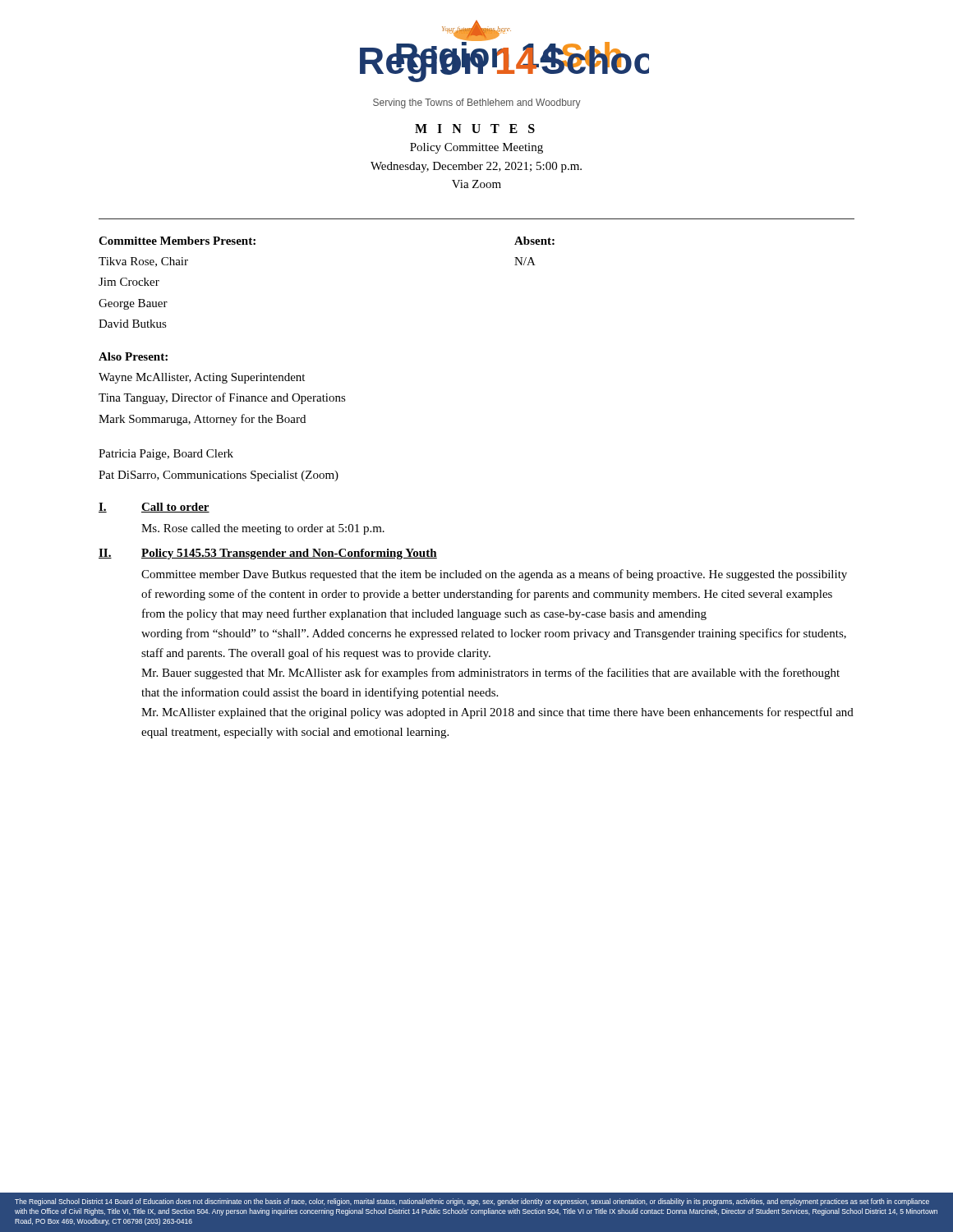Click on the text starting "M I N U T E S"
This screenshot has height=1232, width=953.
(x=476, y=129)
